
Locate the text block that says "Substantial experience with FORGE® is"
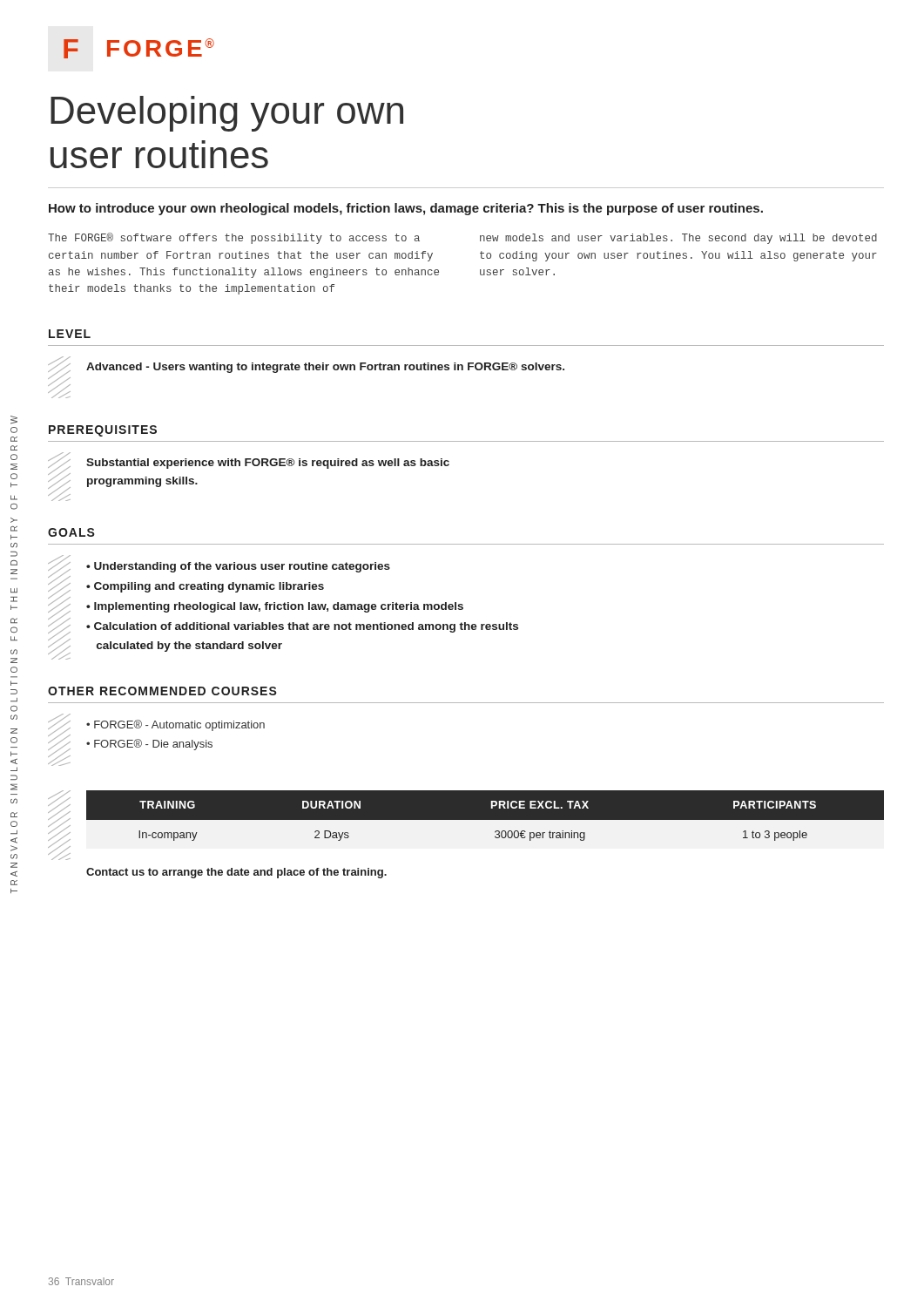(268, 471)
